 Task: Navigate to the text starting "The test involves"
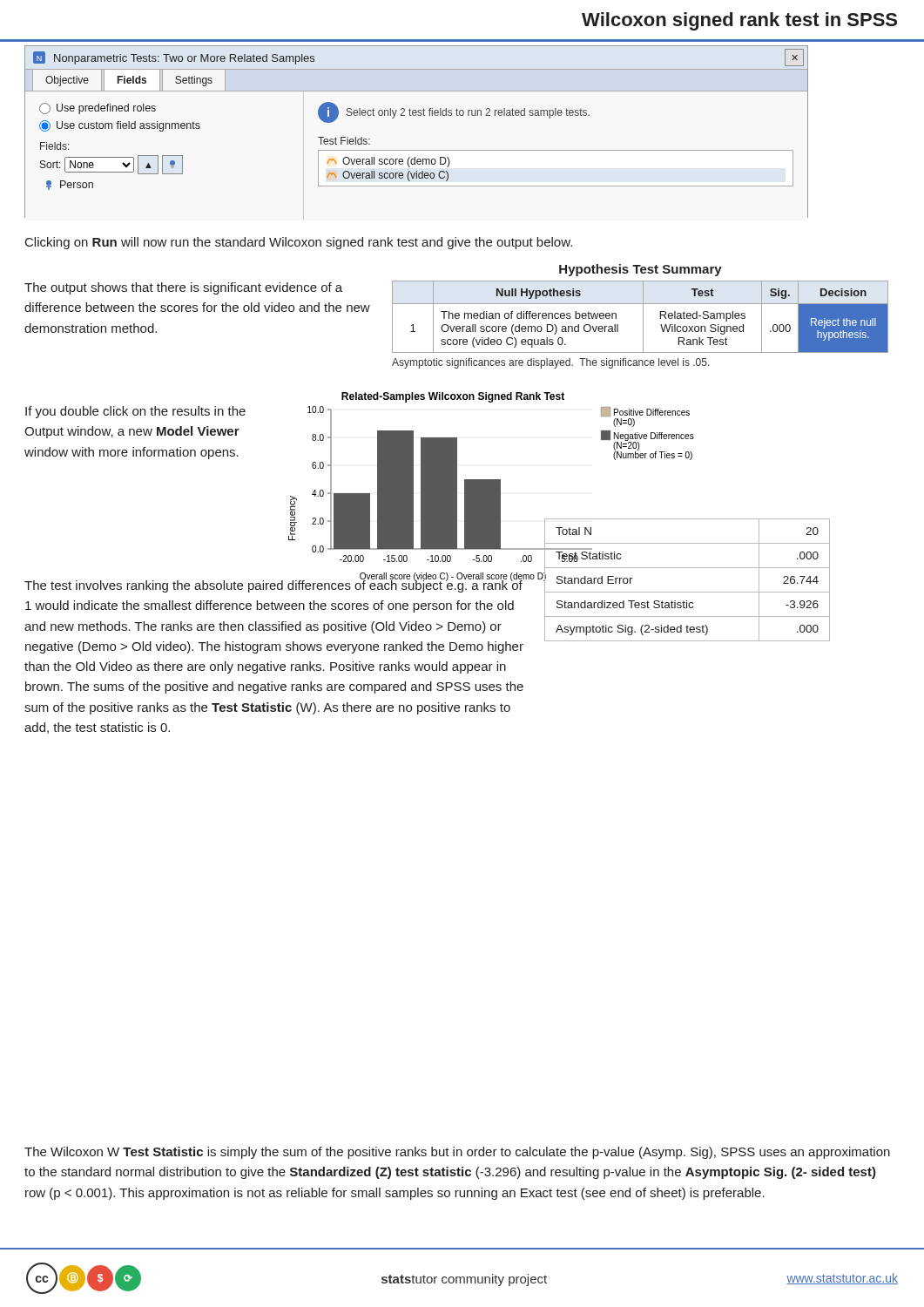click(274, 656)
